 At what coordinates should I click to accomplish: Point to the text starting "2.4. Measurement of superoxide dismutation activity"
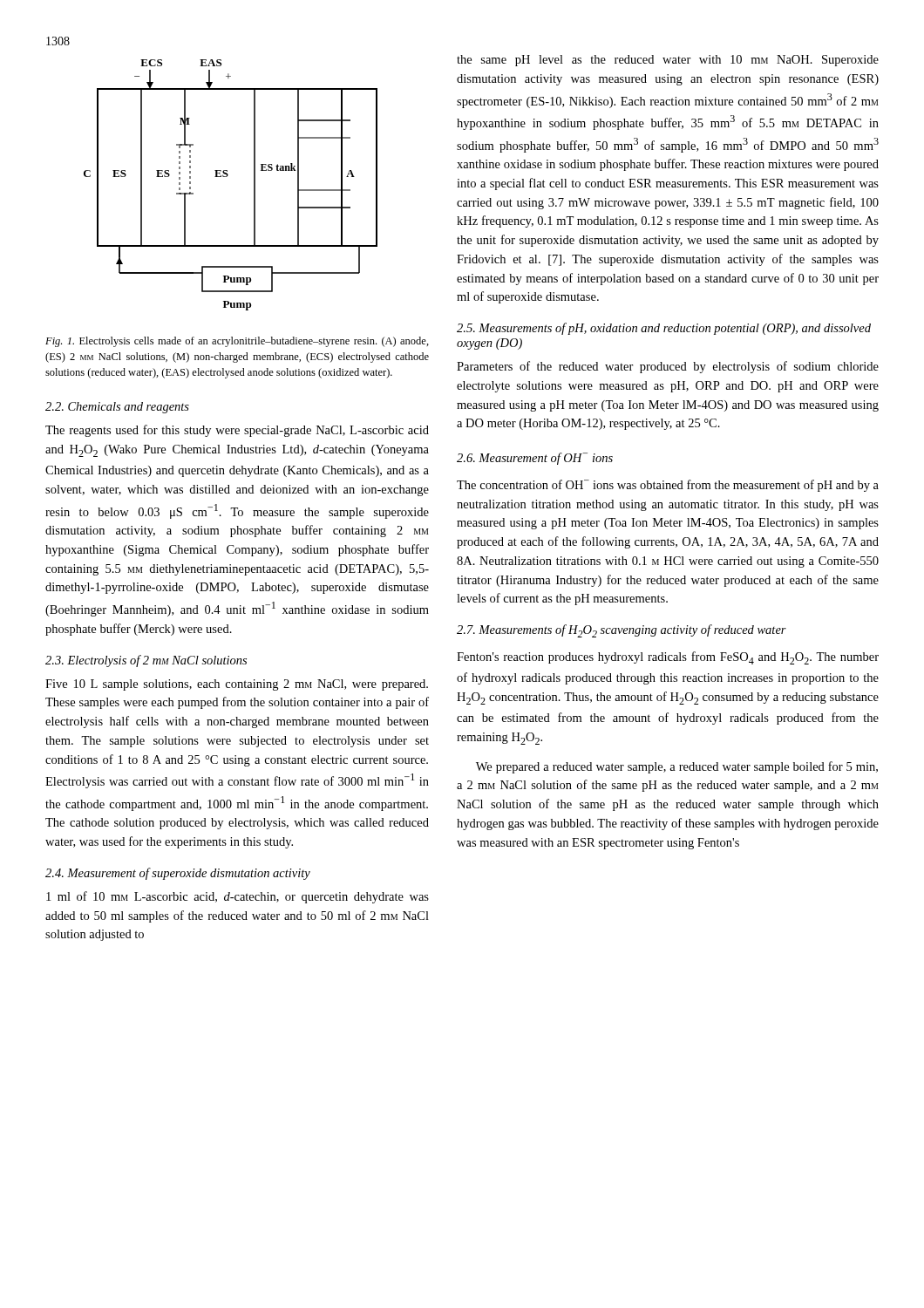click(178, 873)
